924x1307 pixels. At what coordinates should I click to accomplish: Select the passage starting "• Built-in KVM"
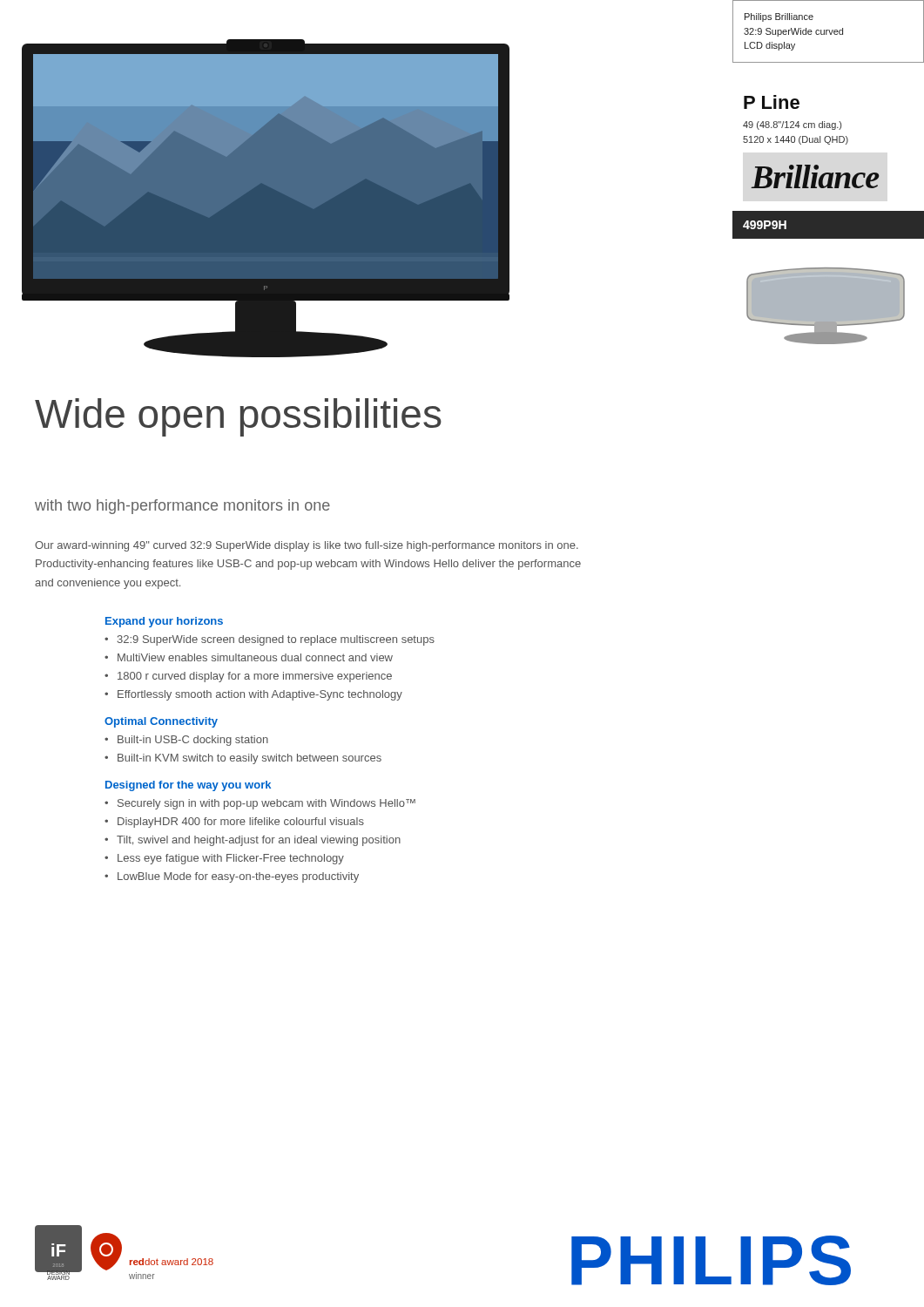tap(322, 758)
